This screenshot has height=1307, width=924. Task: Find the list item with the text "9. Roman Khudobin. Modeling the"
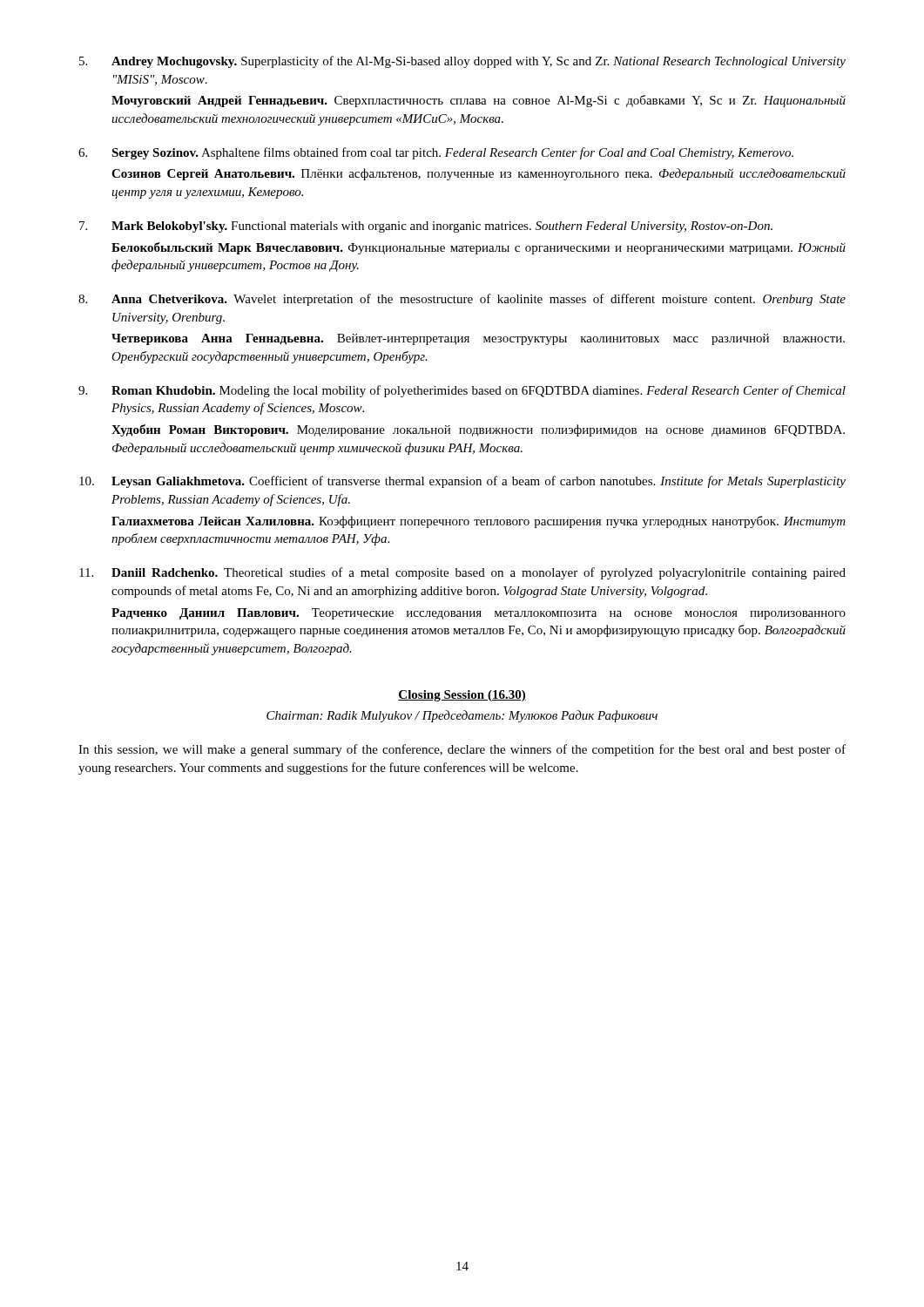click(462, 421)
